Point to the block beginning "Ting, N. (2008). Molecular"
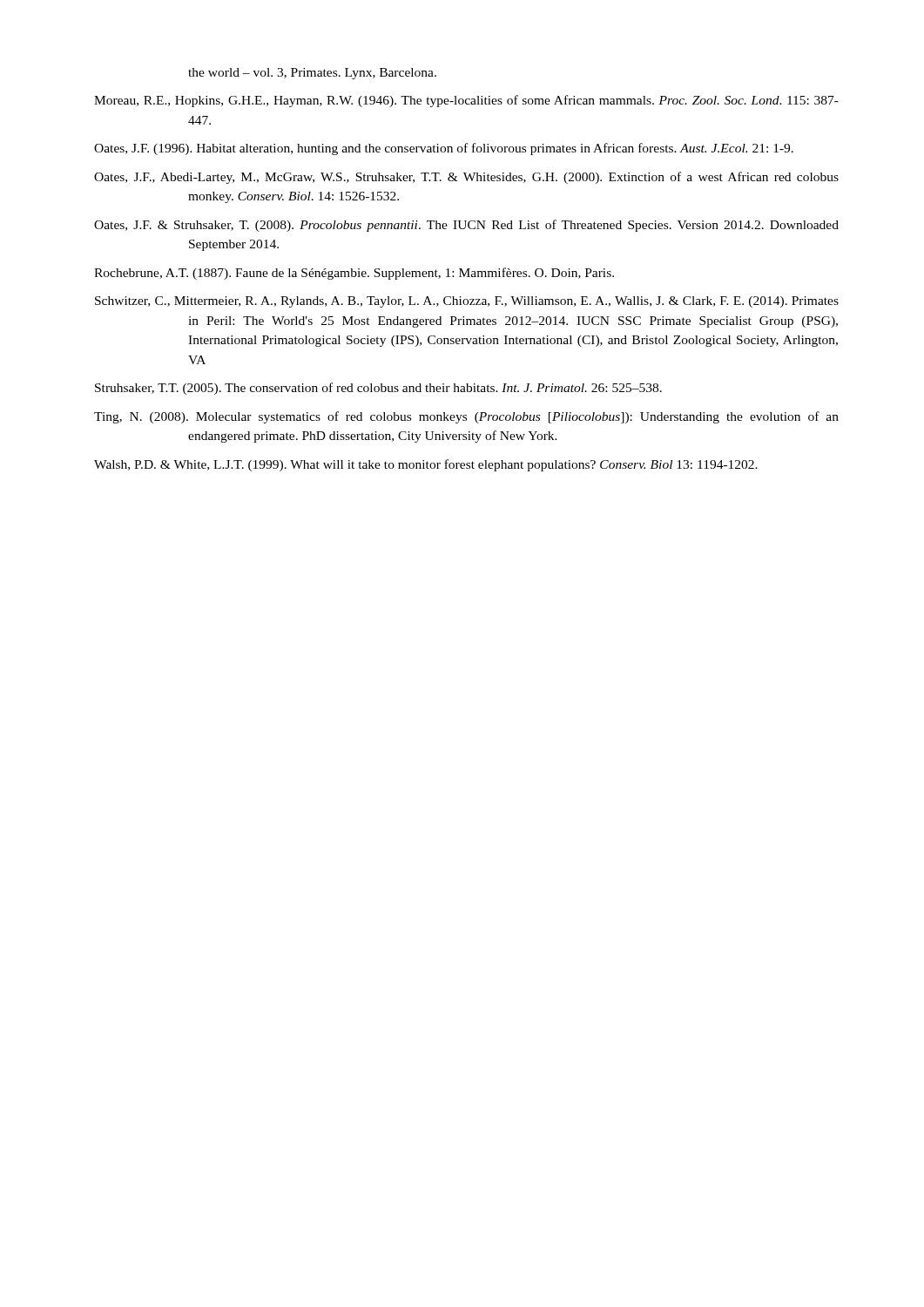The image size is (924, 1307). coord(513,425)
